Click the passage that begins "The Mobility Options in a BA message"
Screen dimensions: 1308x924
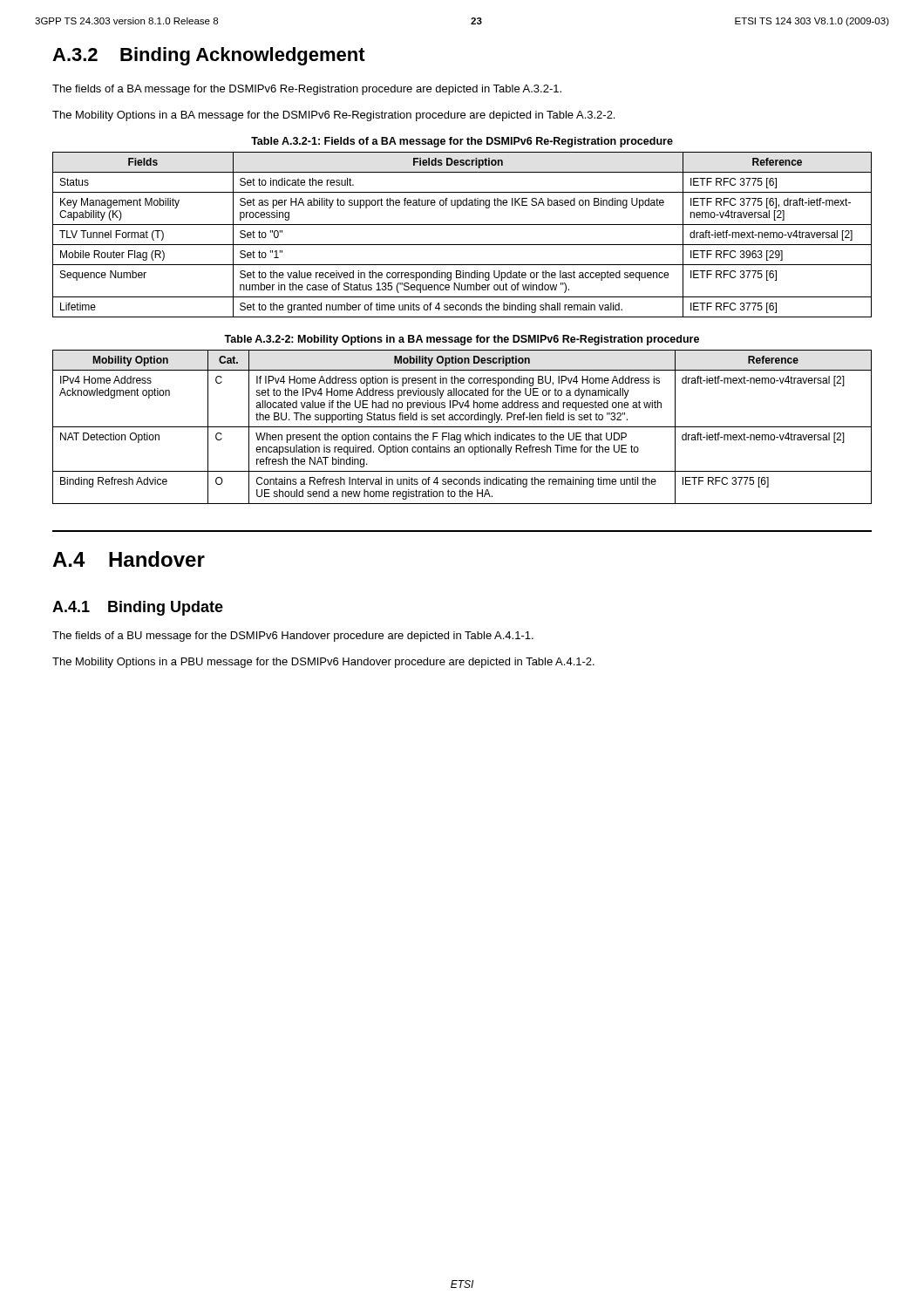tap(334, 114)
